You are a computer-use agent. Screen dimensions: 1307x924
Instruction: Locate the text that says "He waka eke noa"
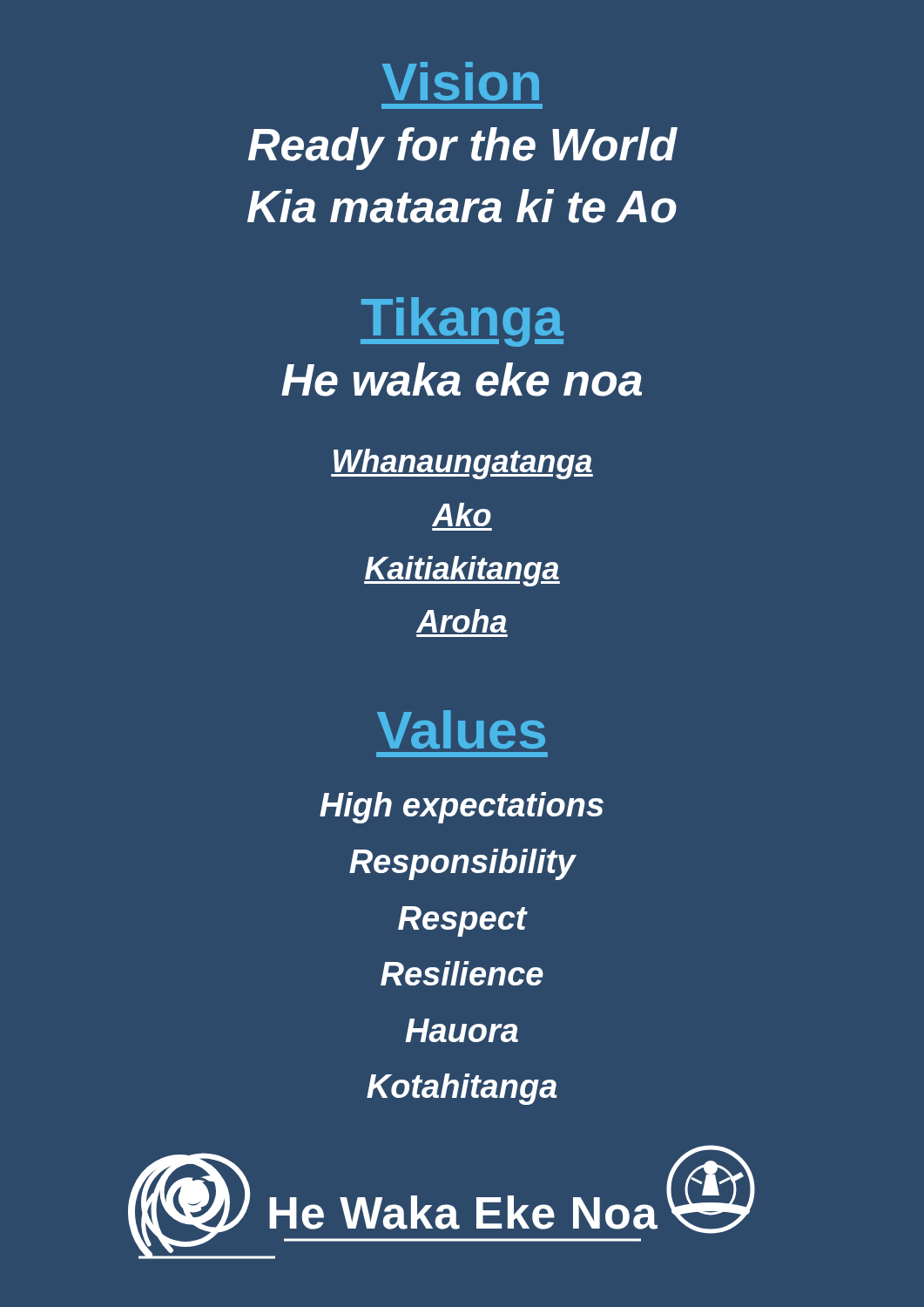[462, 381]
